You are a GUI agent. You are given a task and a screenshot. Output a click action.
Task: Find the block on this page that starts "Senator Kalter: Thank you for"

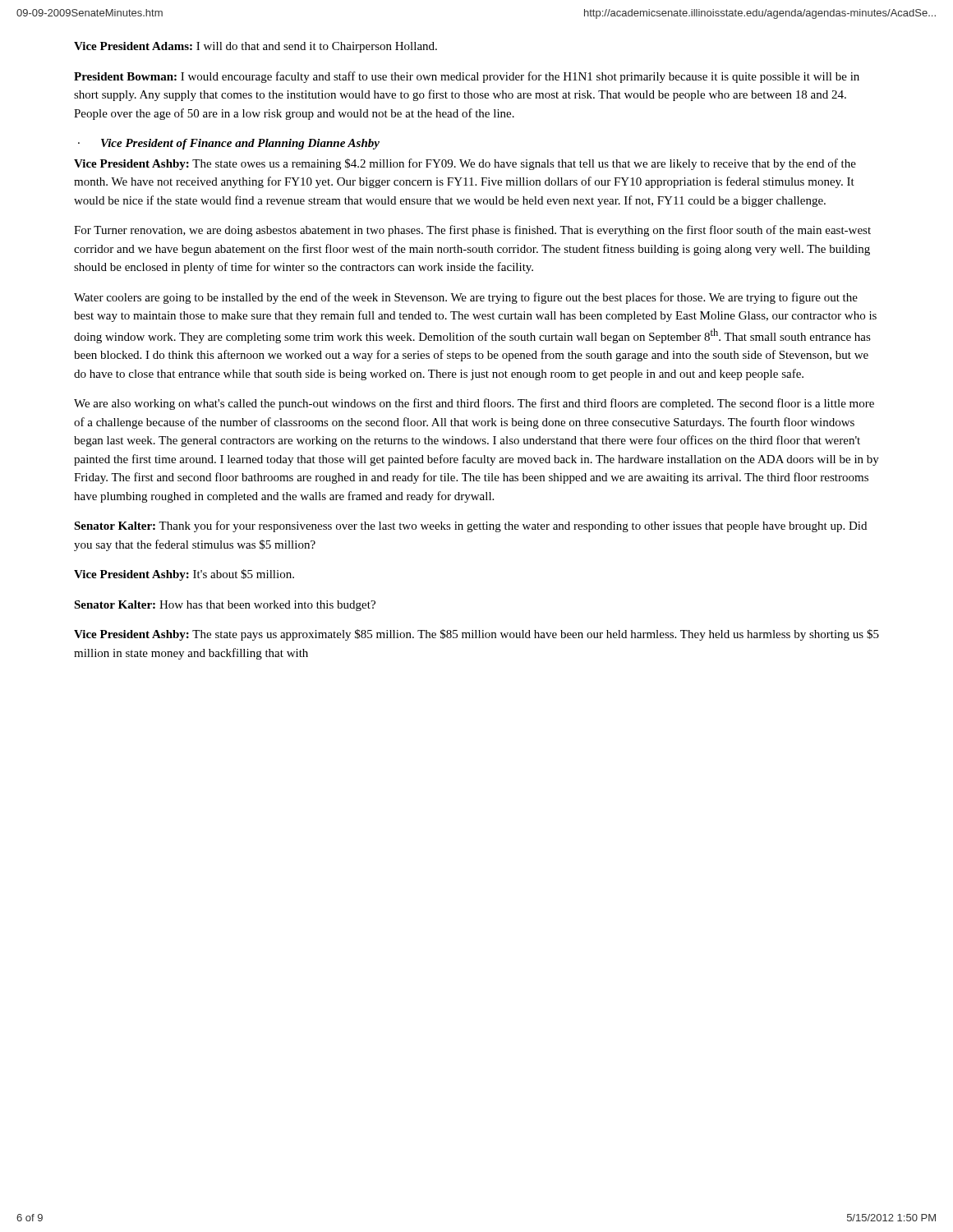[476, 535]
